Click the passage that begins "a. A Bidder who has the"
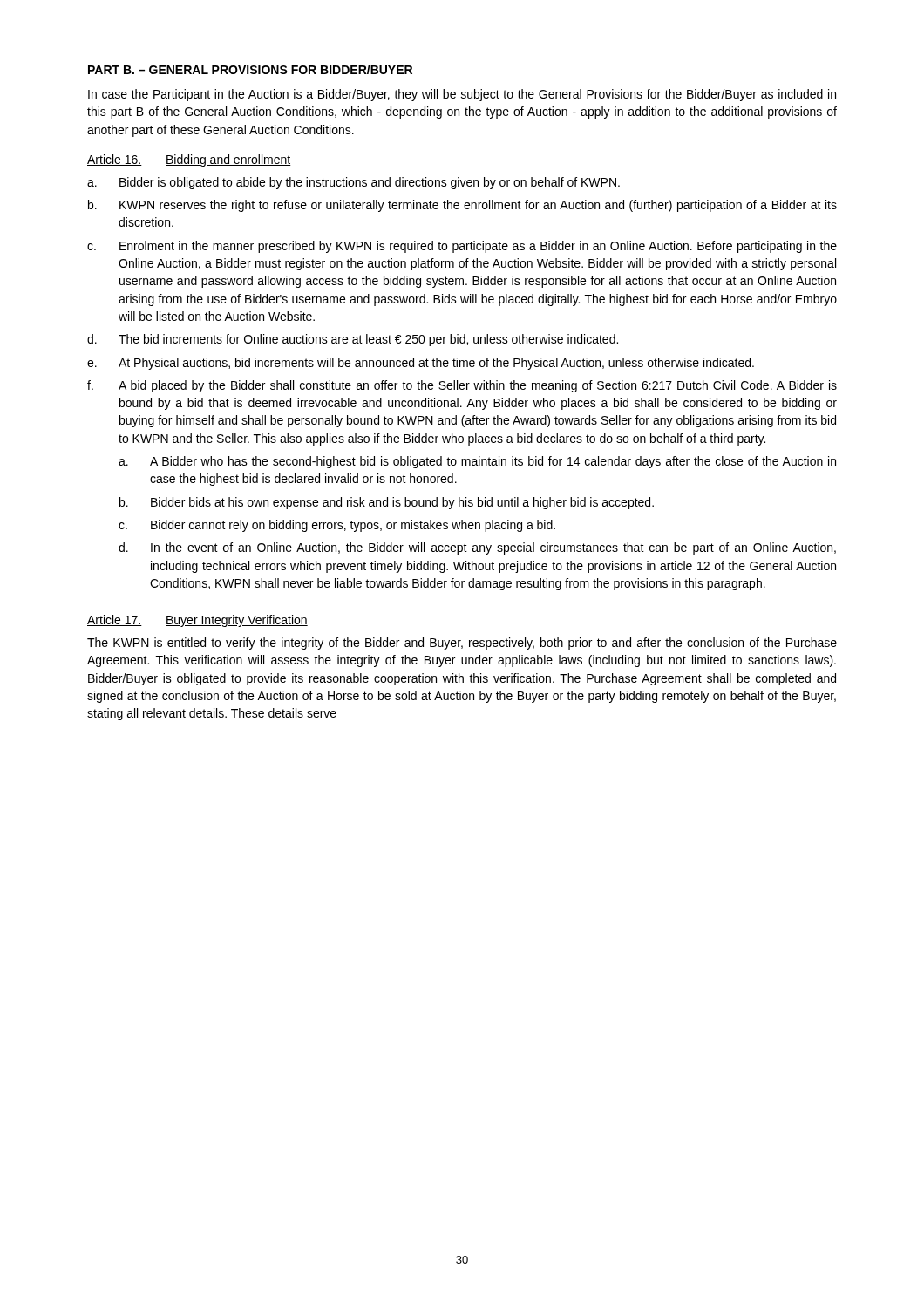 pos(478,470)
